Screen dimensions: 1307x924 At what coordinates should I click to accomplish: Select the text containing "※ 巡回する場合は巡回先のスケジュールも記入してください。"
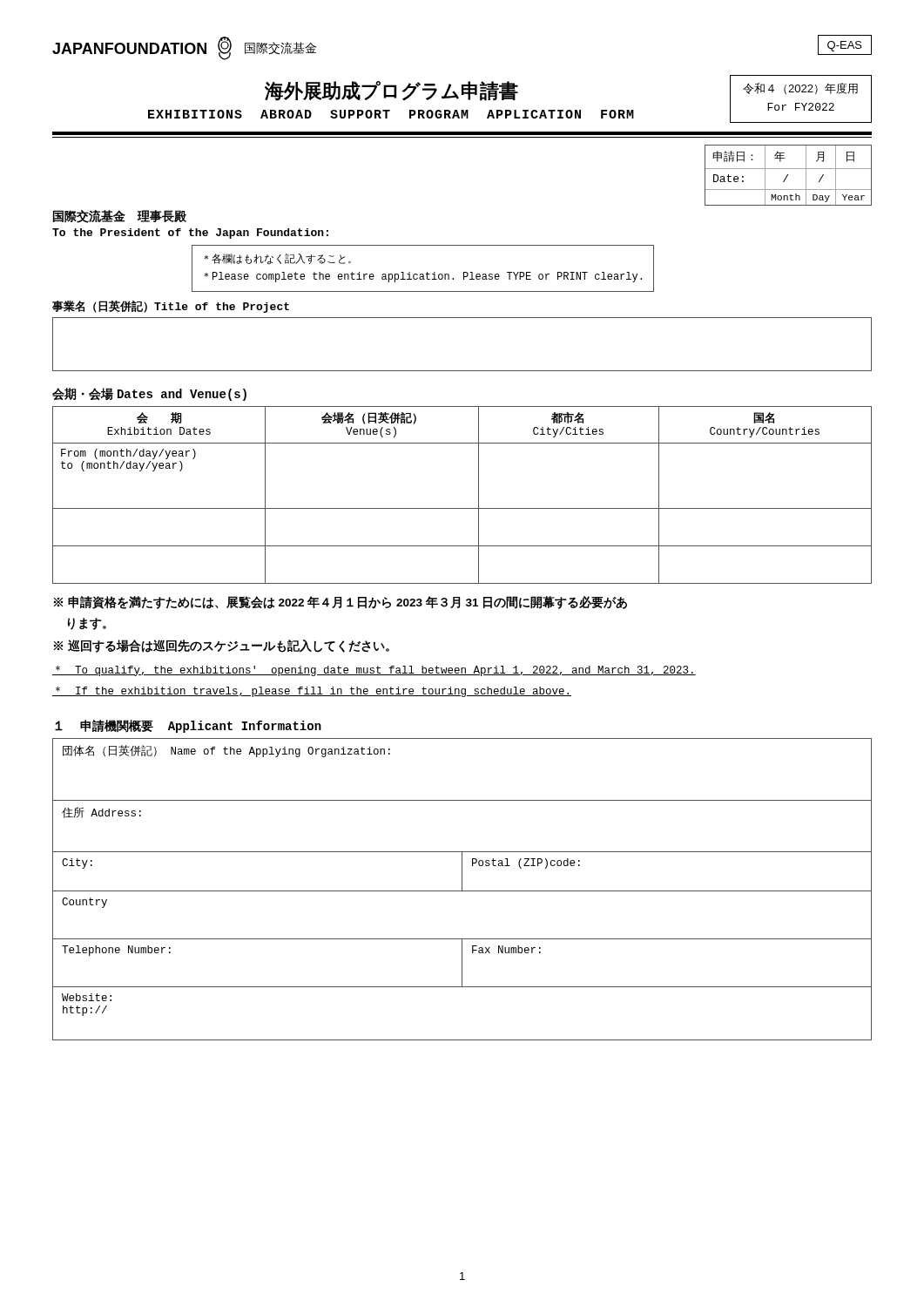(225, 646)
